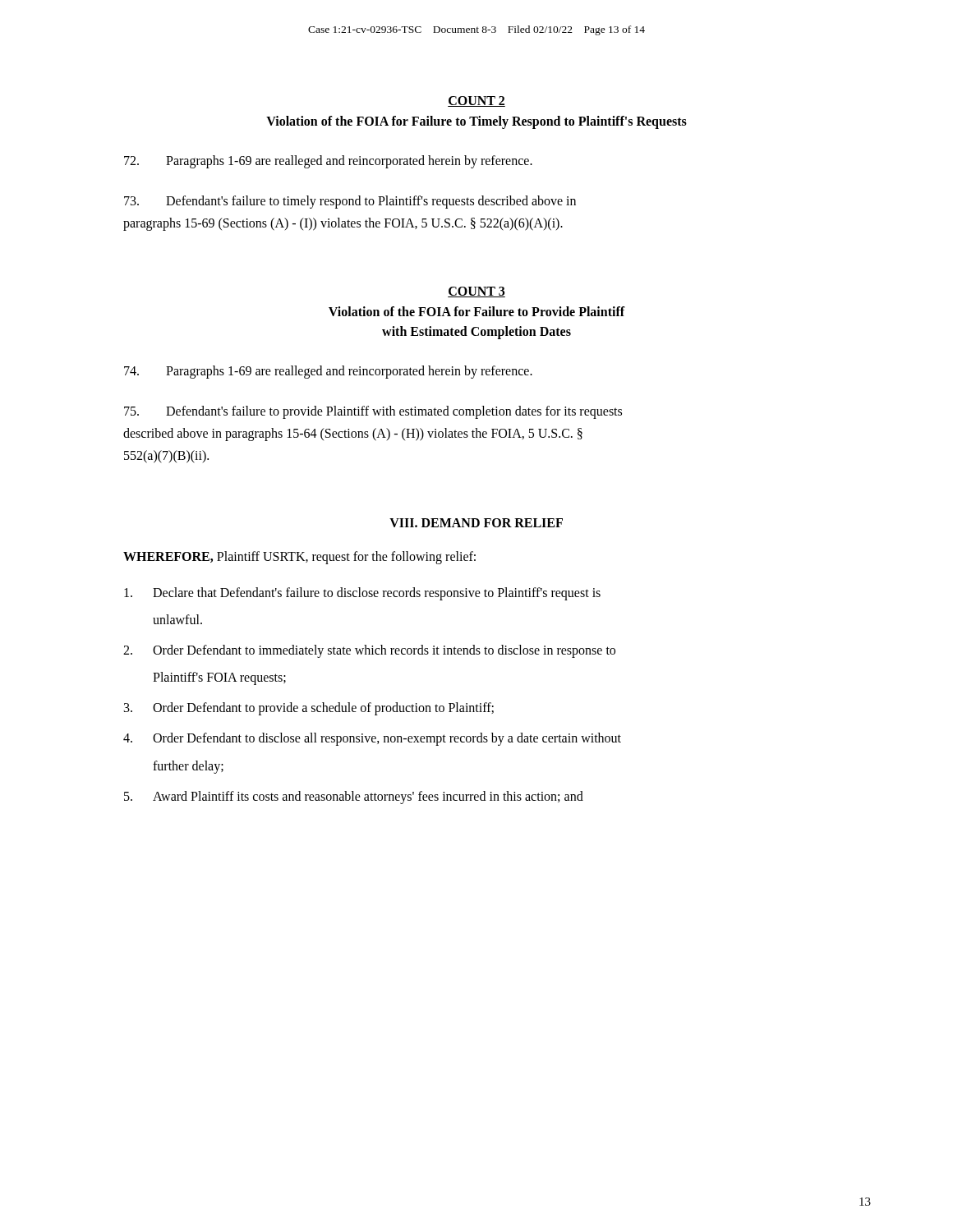Point to the block beginning "Defendant's failure to timely respond"

(x=473, y=201)
